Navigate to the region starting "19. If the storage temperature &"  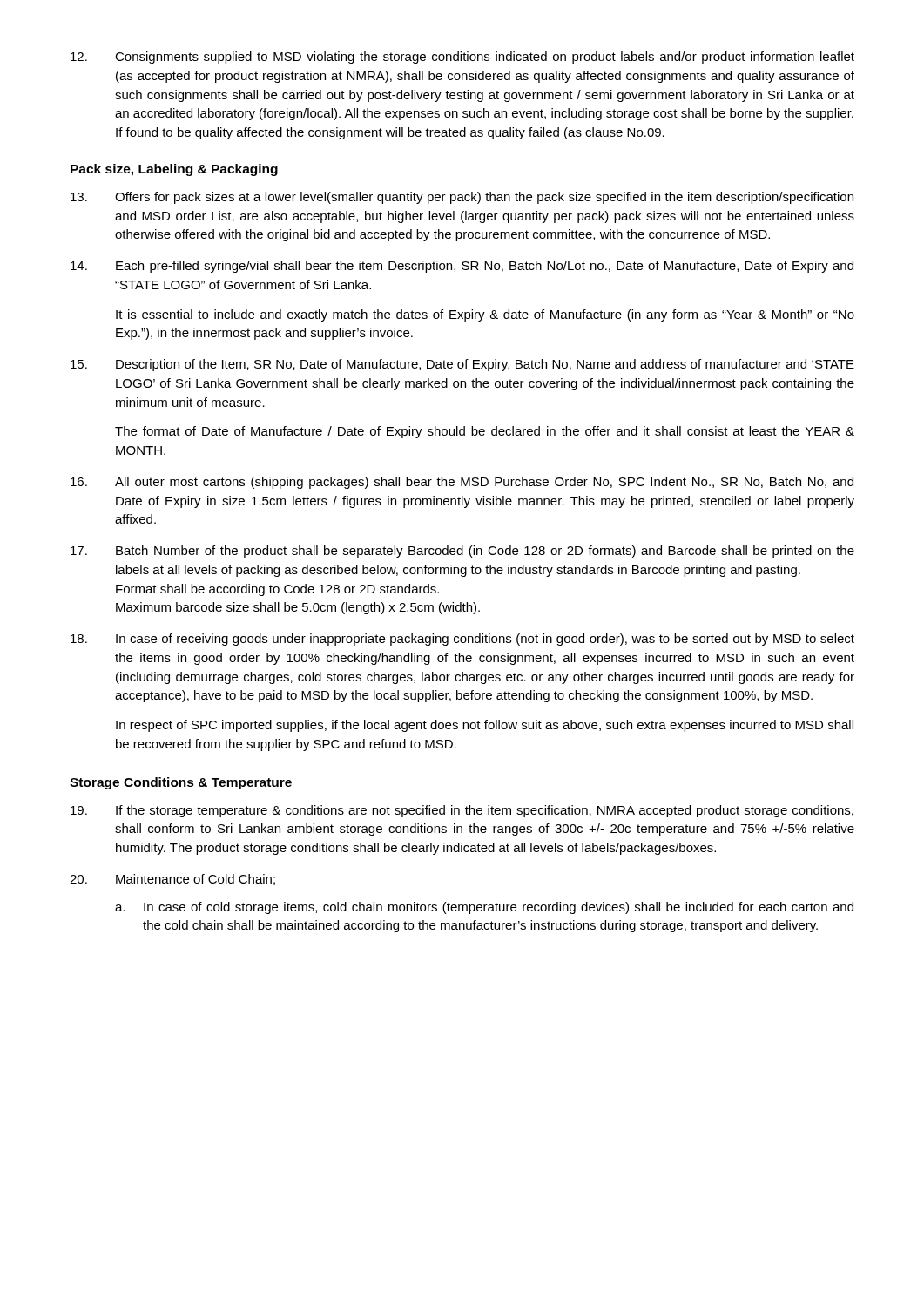pyautogui.click(x=462, y=829)
